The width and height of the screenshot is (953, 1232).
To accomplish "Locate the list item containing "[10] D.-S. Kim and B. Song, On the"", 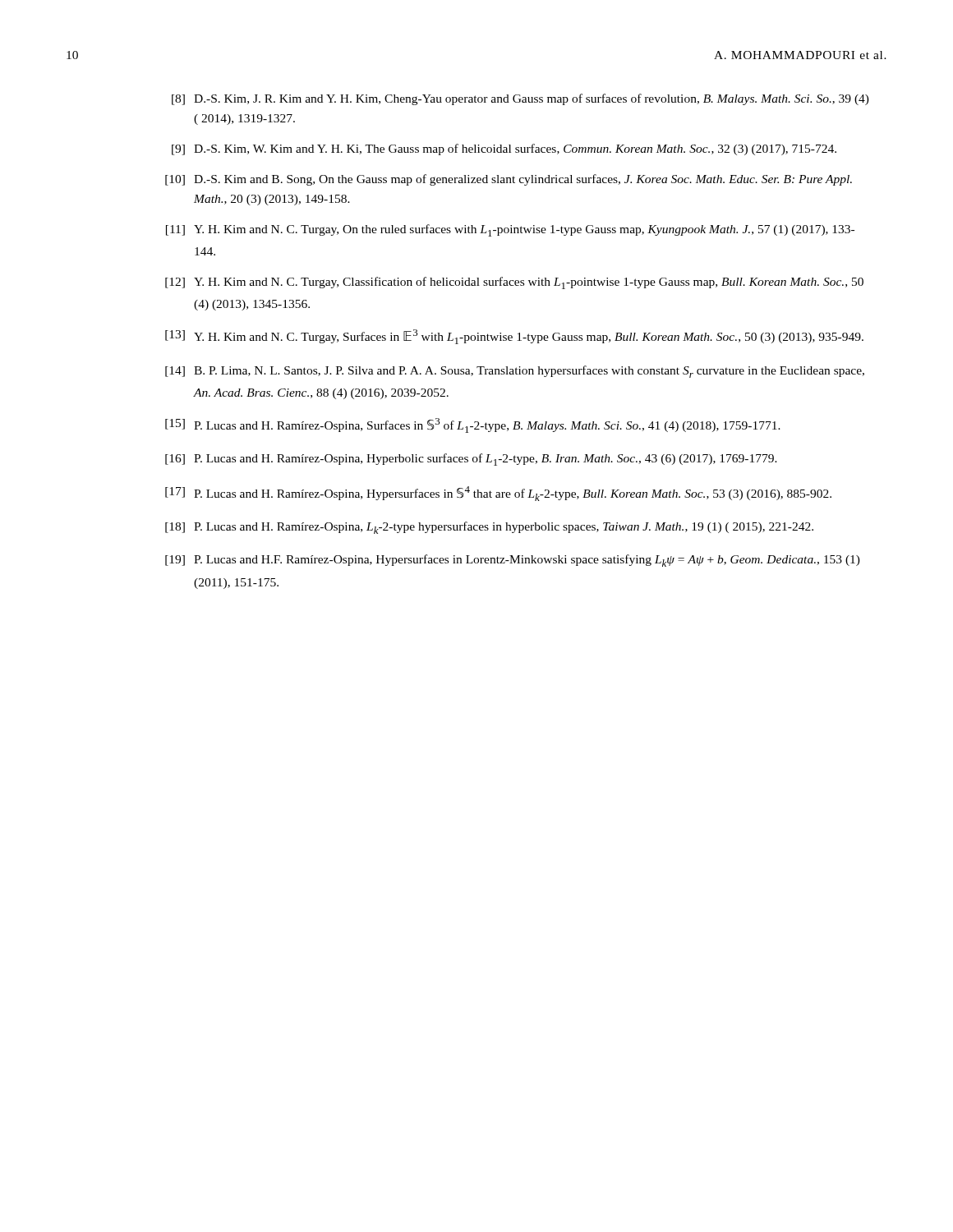I will pos(509,189).
